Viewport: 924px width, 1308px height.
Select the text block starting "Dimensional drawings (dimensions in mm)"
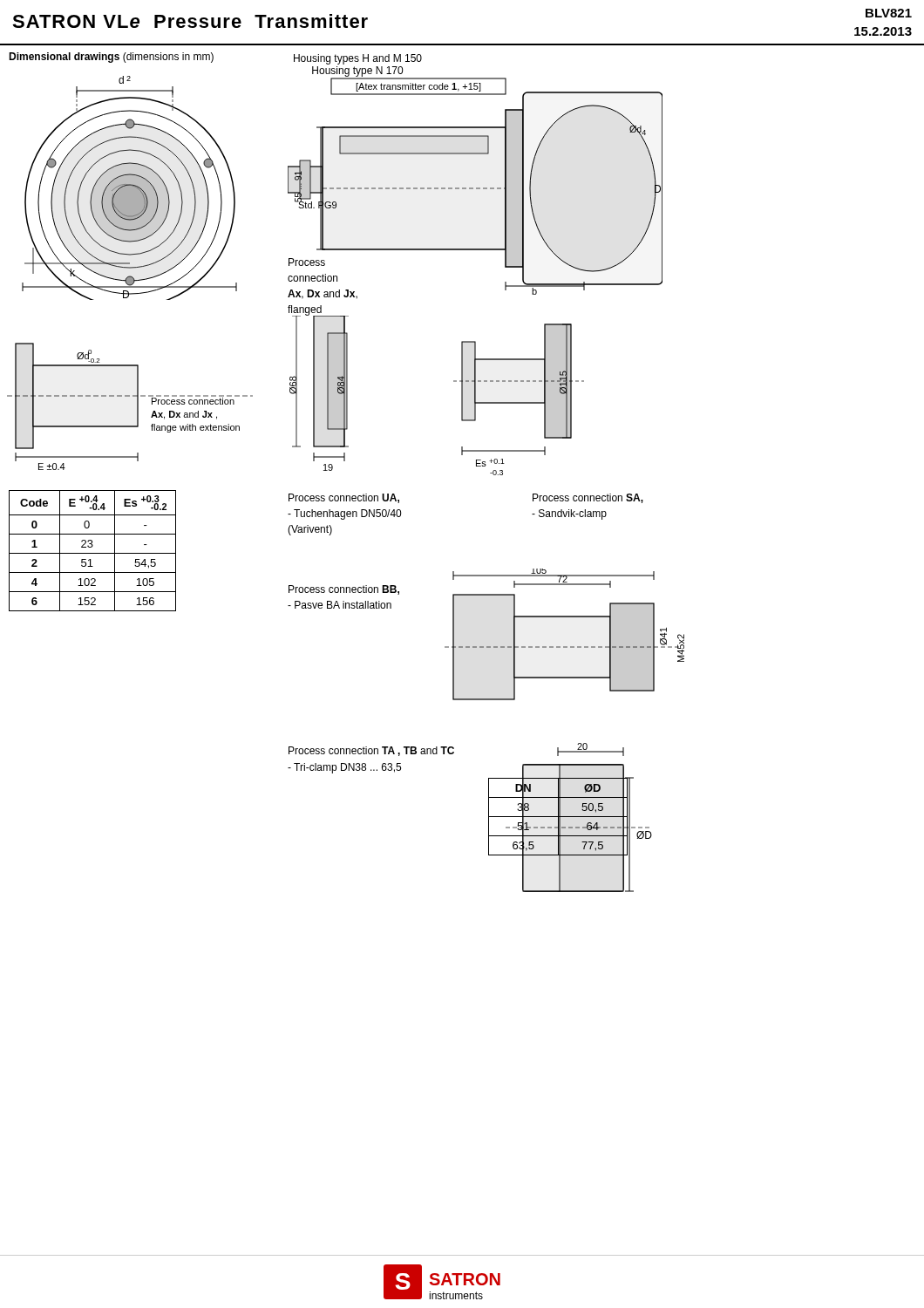click(111, 57)
